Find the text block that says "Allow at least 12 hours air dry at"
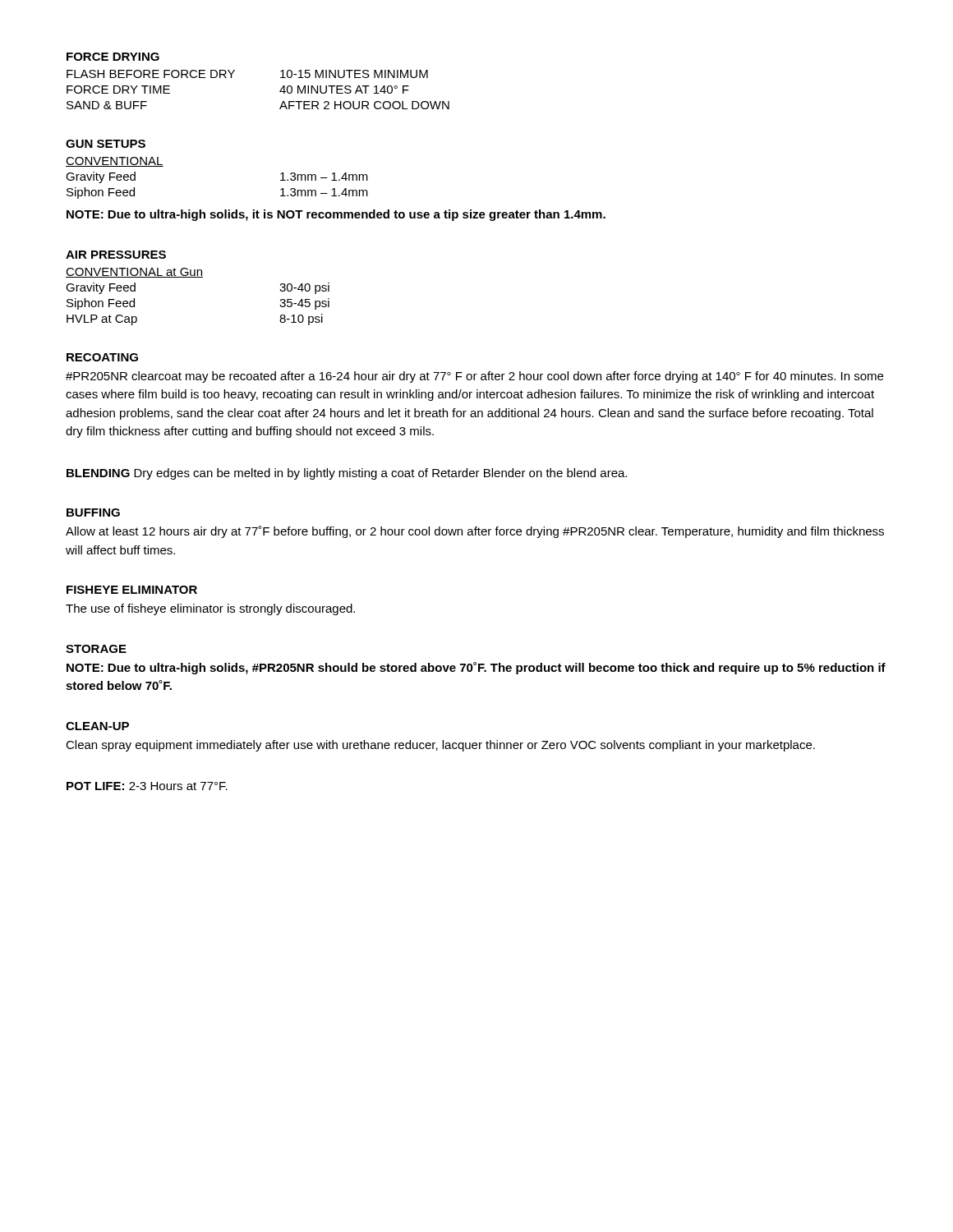 (x=476, y=541)
